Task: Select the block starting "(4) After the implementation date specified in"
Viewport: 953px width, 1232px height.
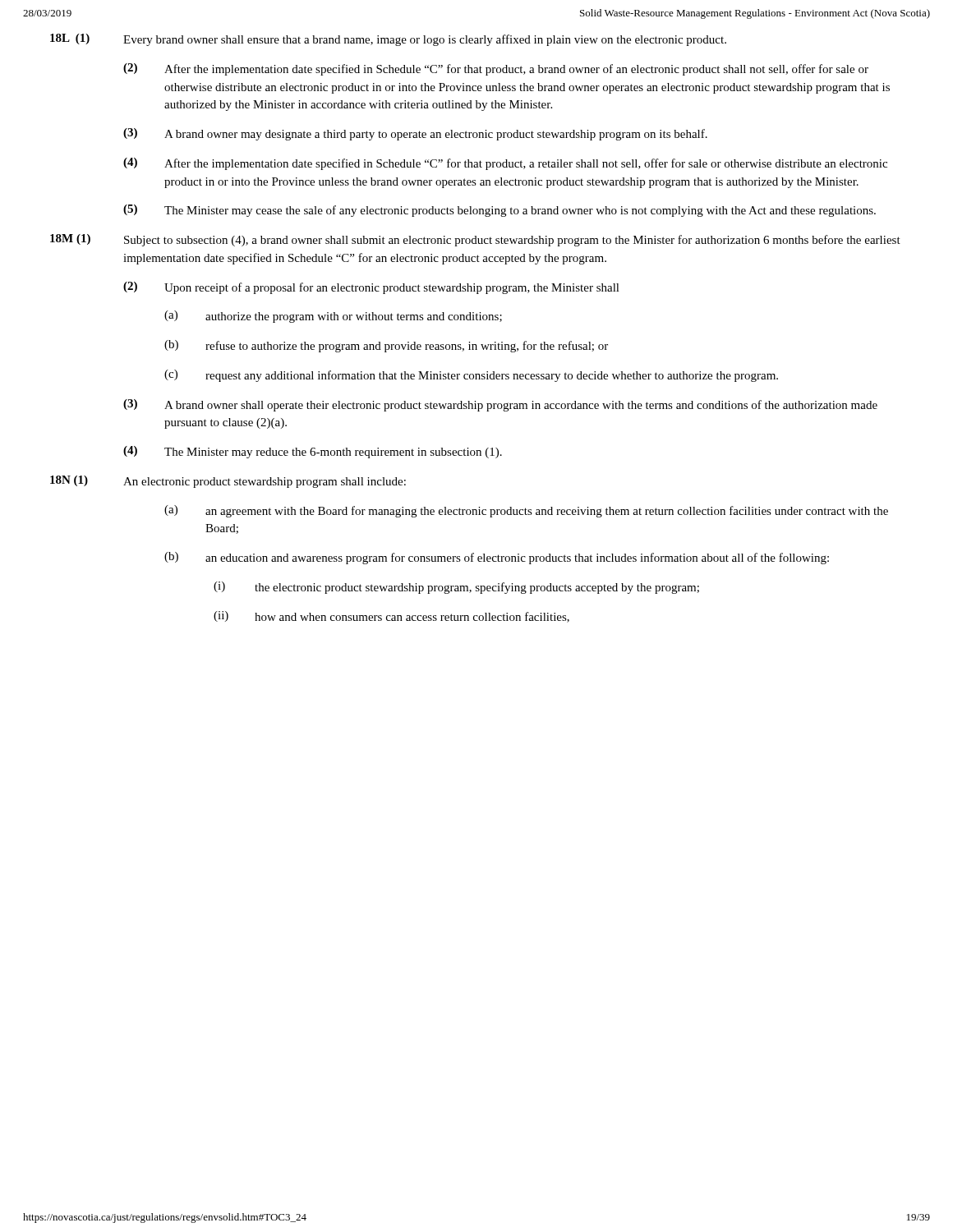Action: coord(513,173)
